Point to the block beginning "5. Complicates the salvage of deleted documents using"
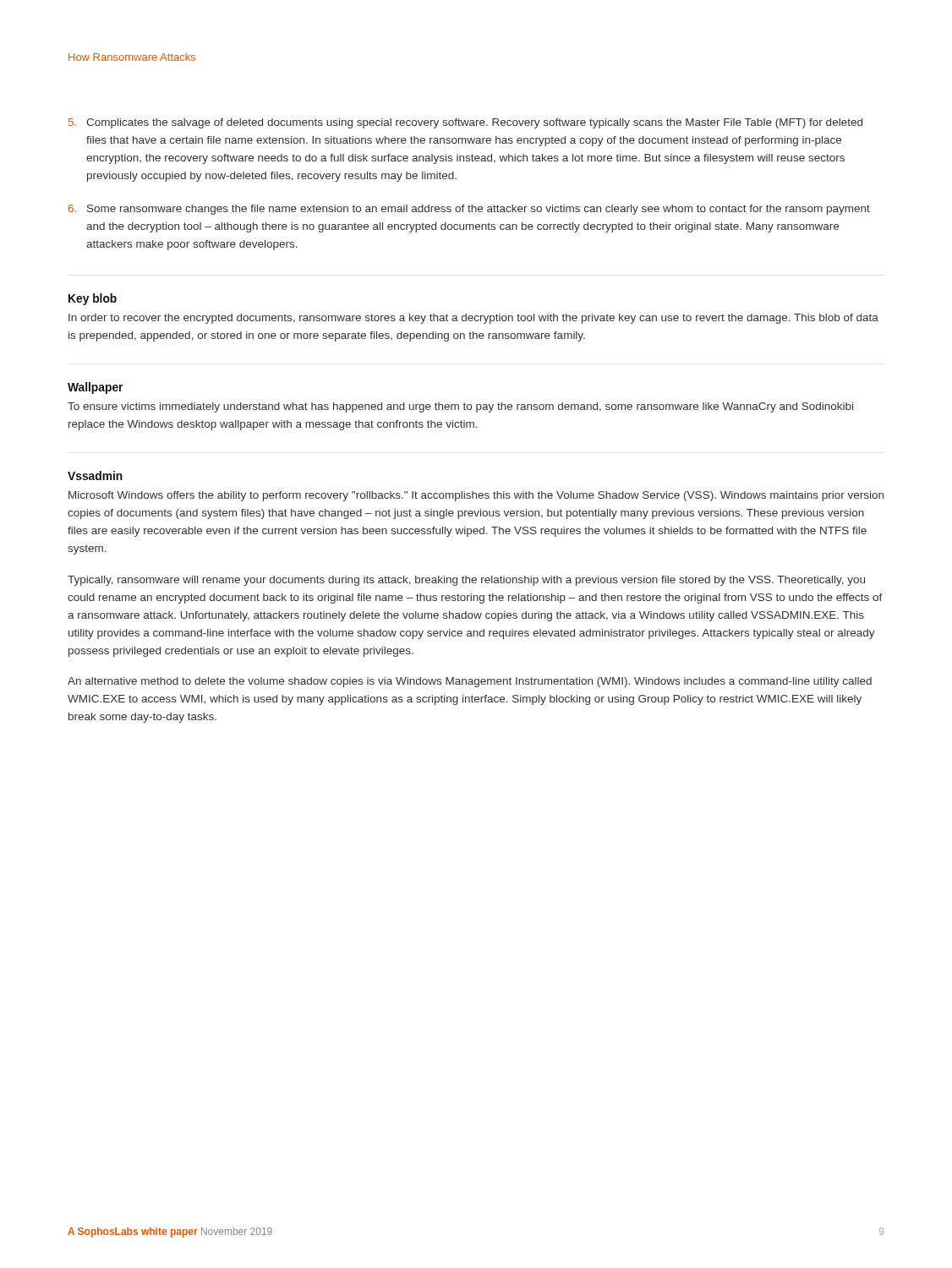Image resolution: width=952 pixels, height=1268 pixels. [x=476, y=149]
